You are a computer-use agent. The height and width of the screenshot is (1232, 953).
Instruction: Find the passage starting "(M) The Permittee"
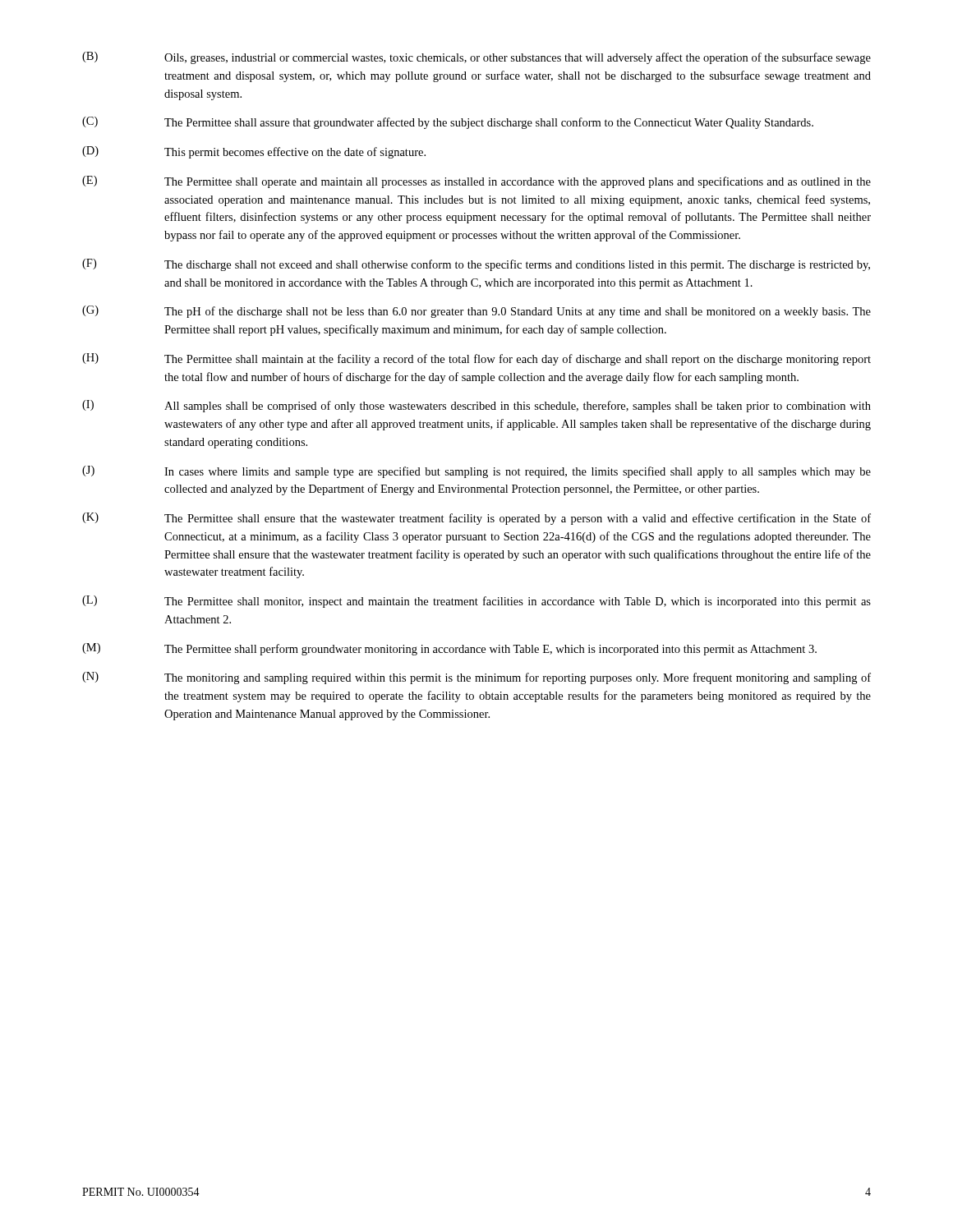476,649
